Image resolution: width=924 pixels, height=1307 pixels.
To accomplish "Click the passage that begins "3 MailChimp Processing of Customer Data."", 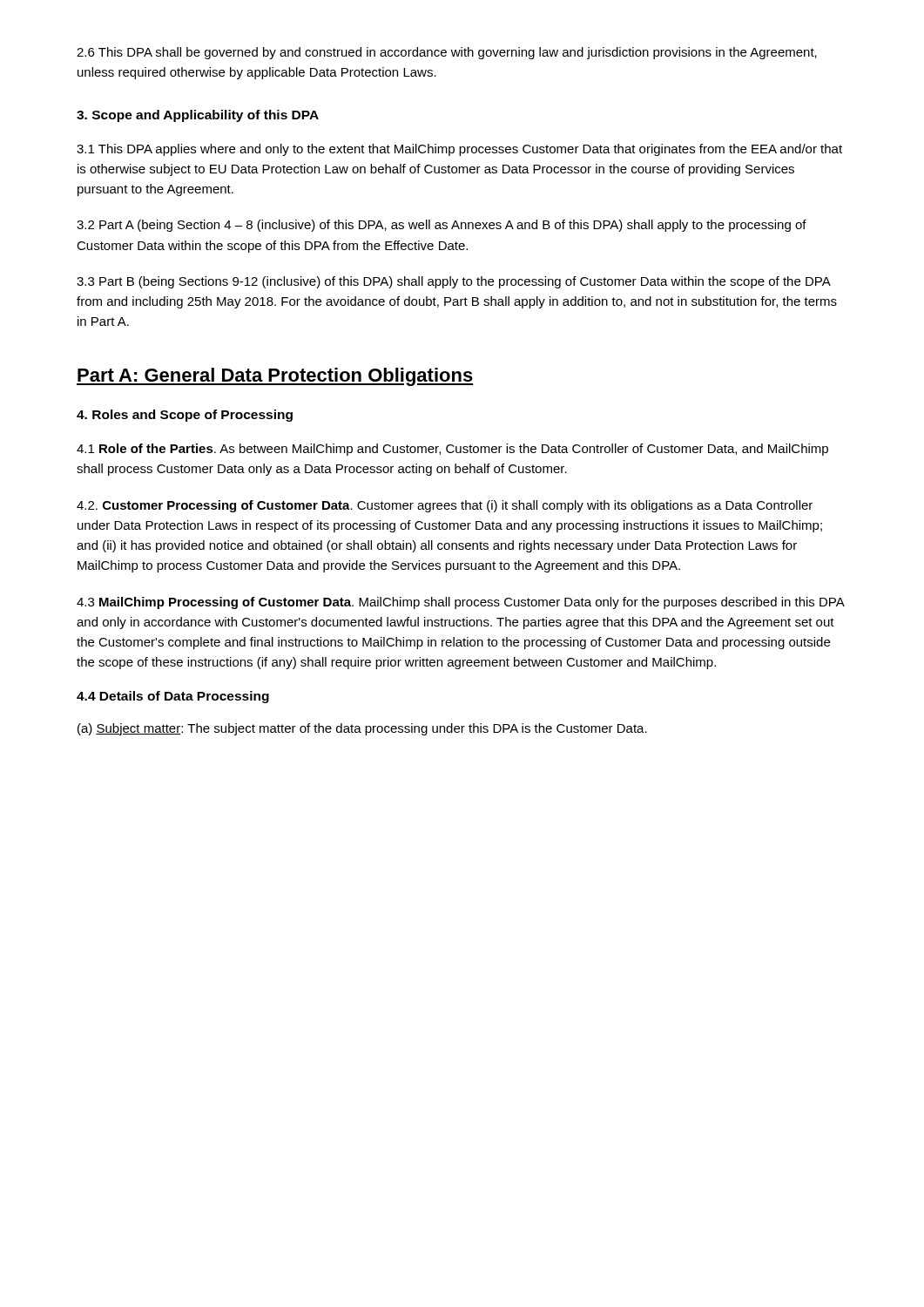I will [460, 632].
